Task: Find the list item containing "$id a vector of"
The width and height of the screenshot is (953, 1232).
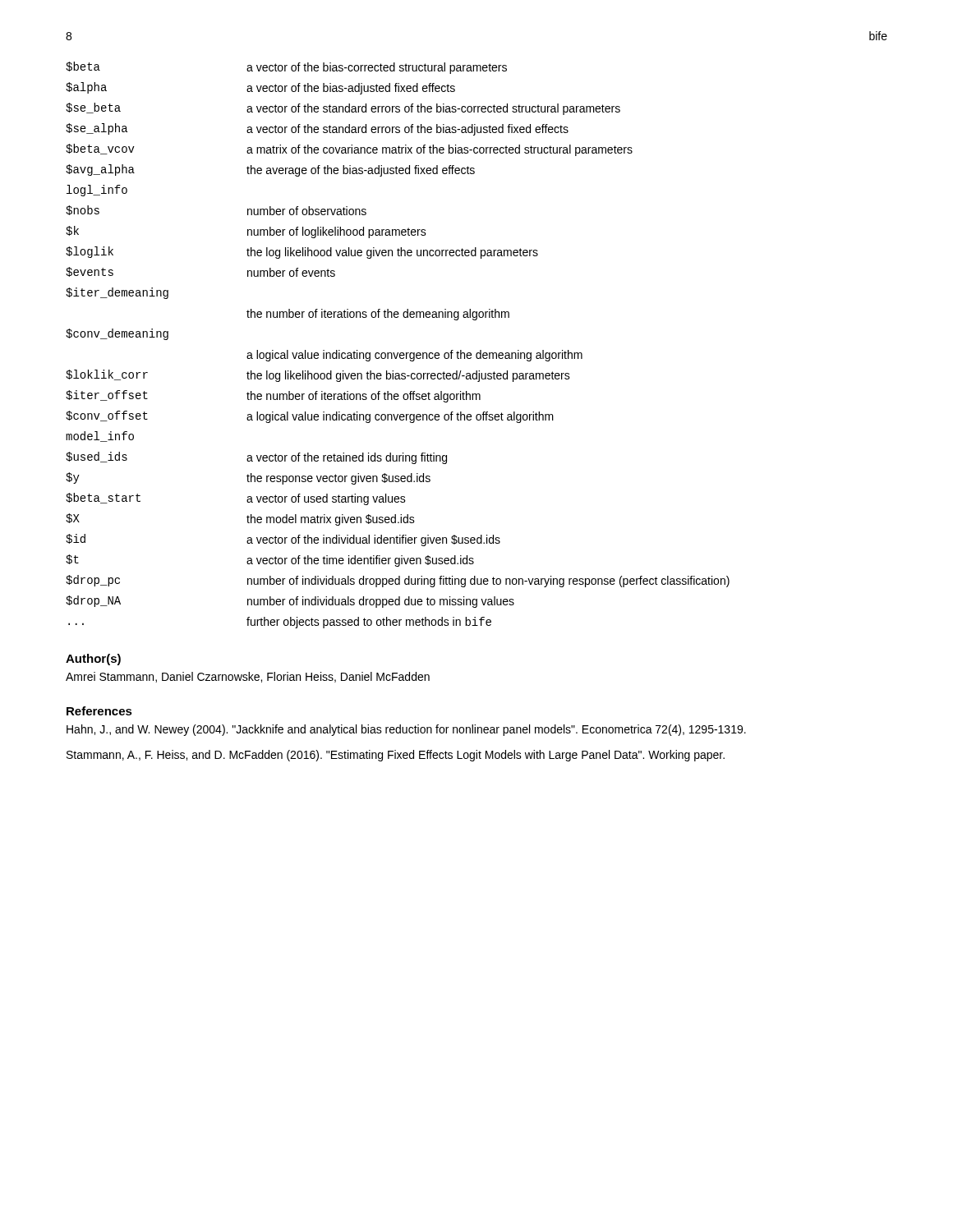Action: tap(476, 540)
